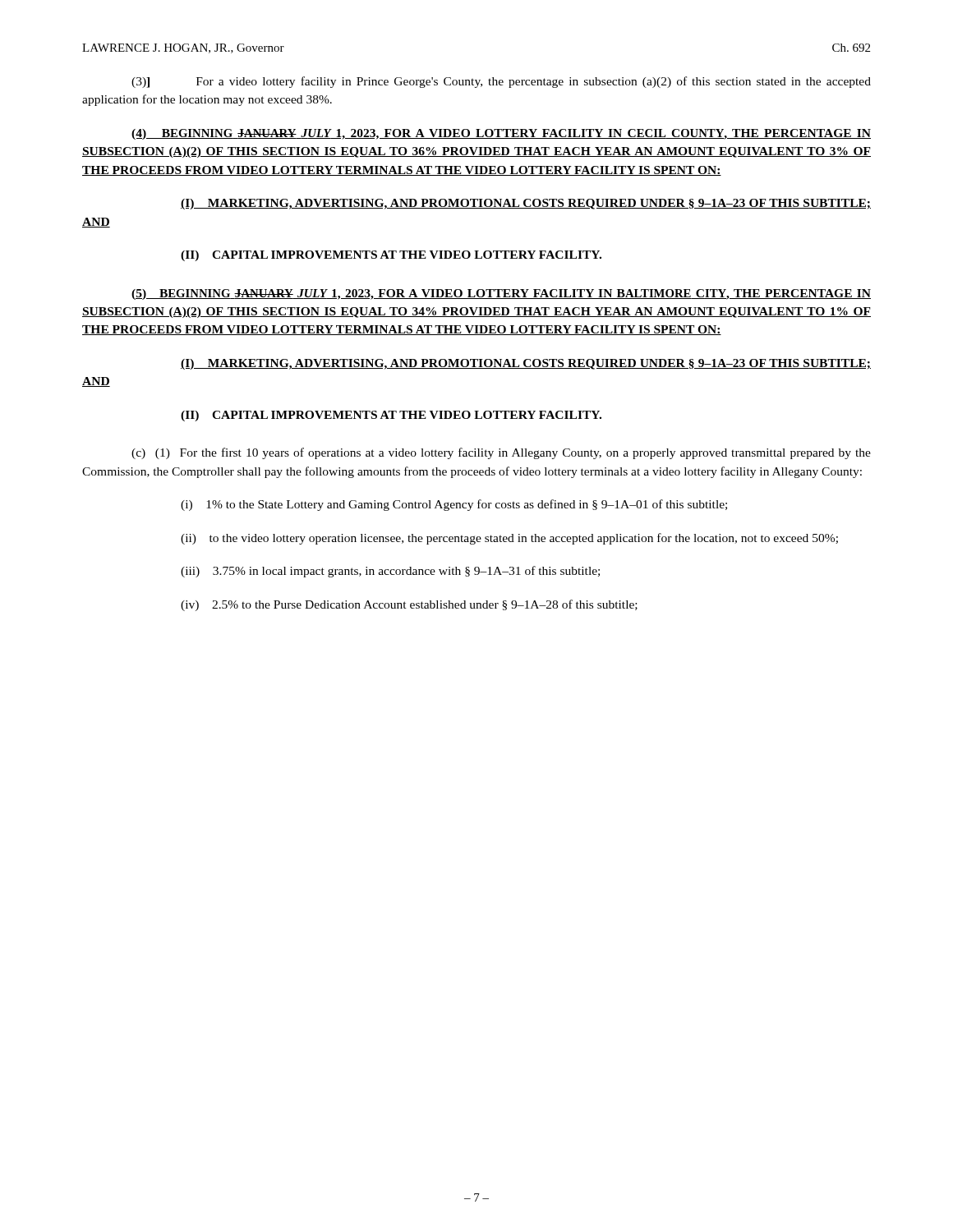
Task: Point to the block starting "(ii) to the video lottery"
Action: click(x=476, y=538)
